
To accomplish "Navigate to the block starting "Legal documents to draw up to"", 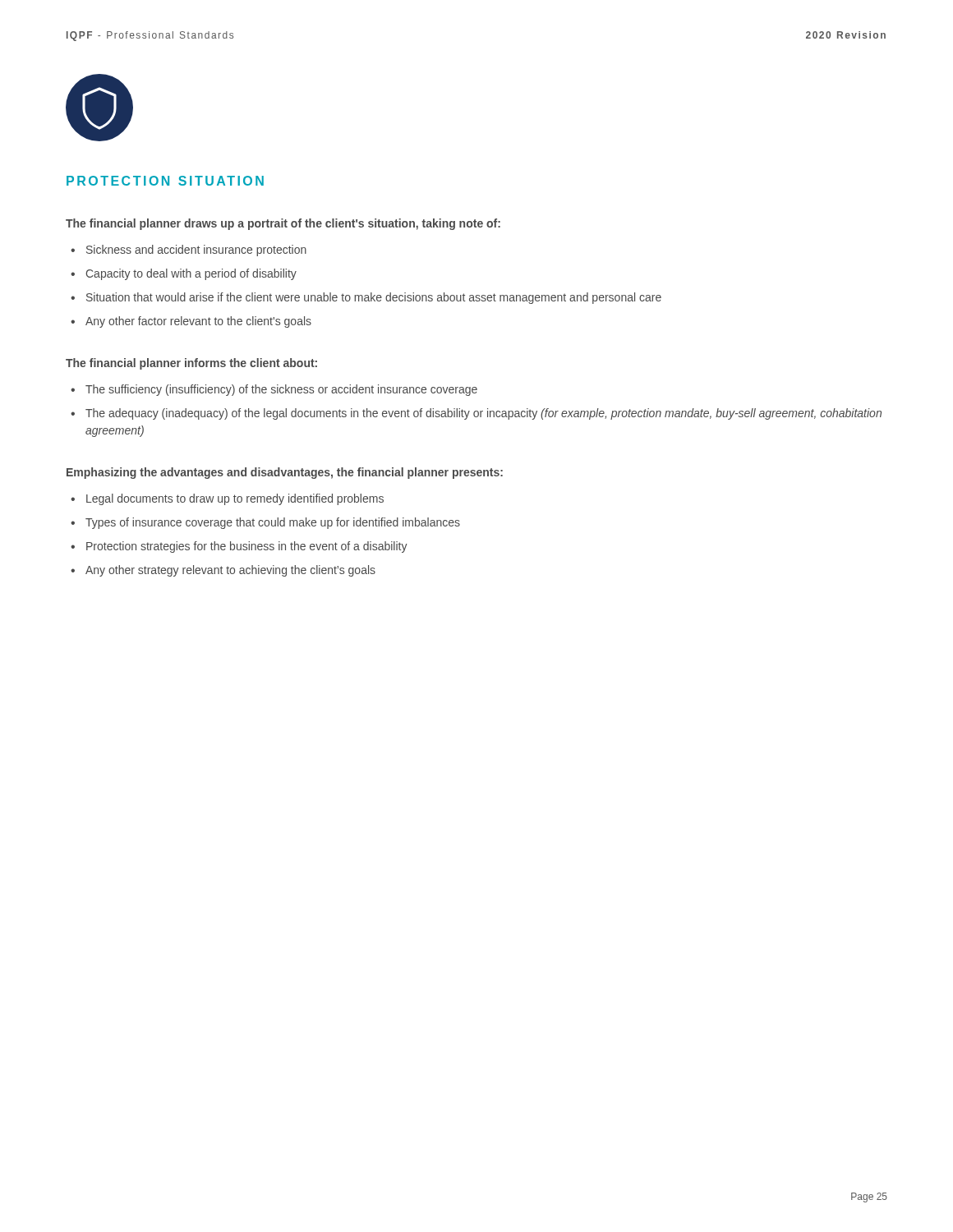I will pos(235,499).
